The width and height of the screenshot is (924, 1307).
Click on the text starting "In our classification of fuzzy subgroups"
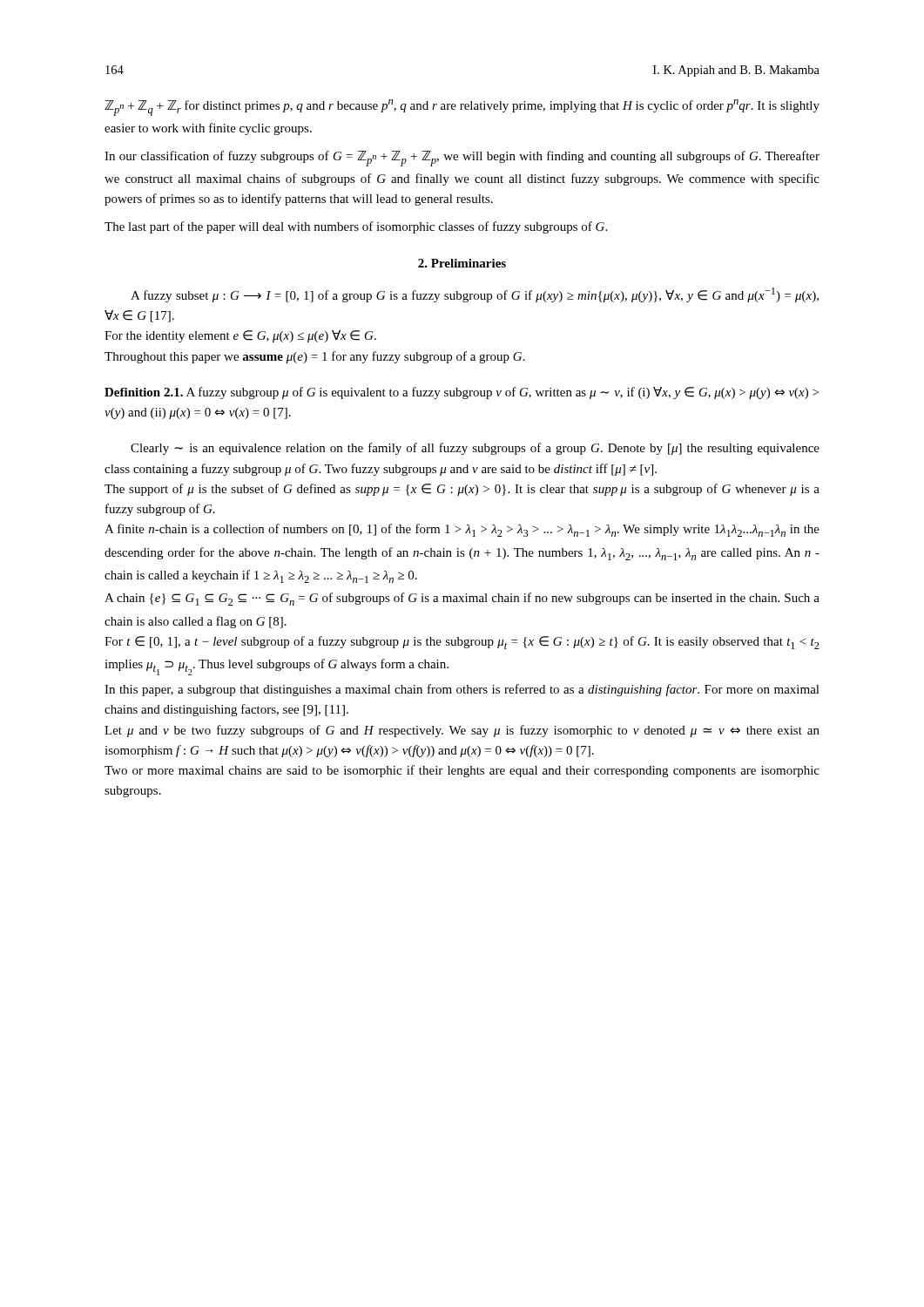462,178
